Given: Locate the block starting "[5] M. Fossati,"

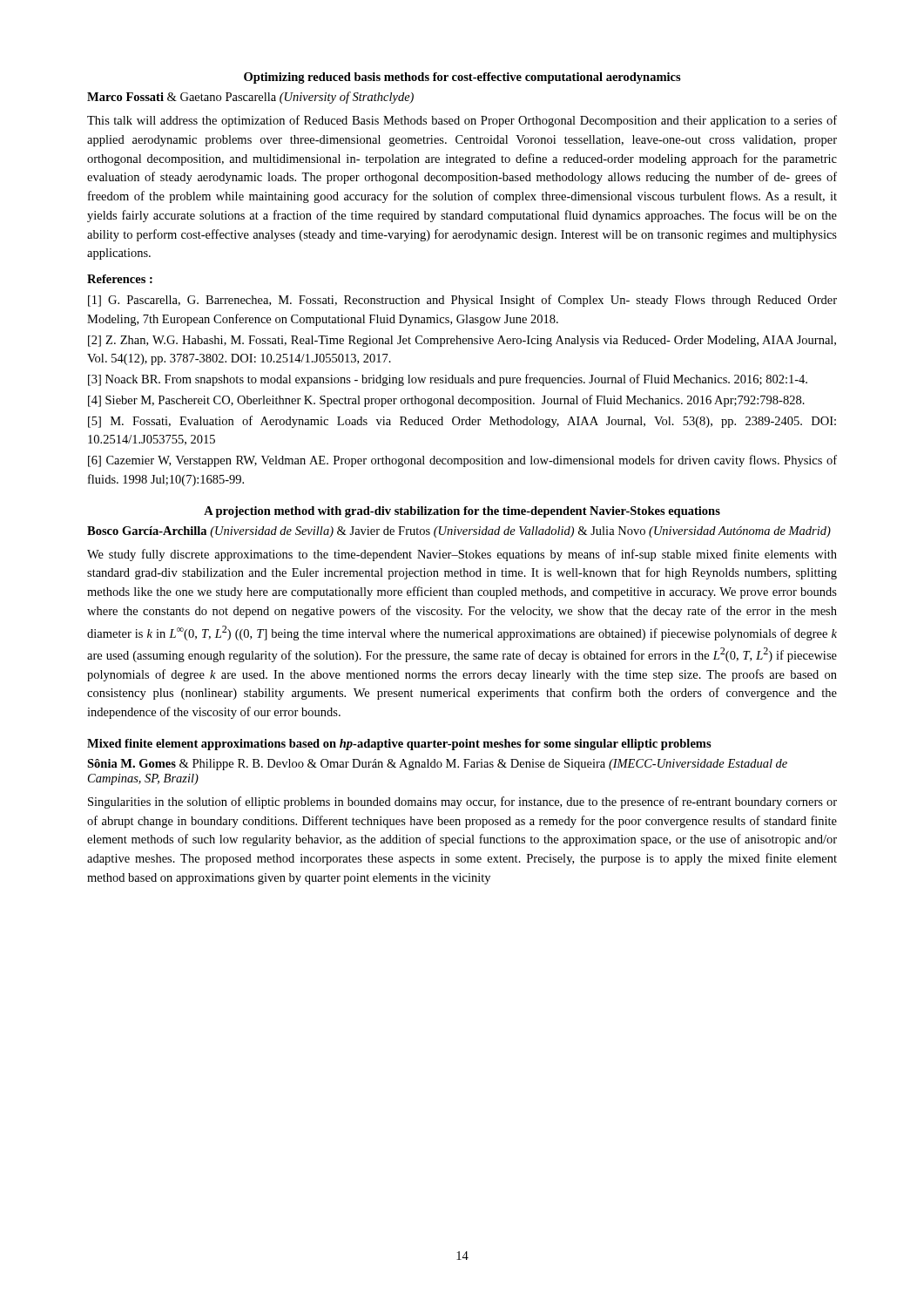Looking at the screenshot, I should [x=462, y=430].
